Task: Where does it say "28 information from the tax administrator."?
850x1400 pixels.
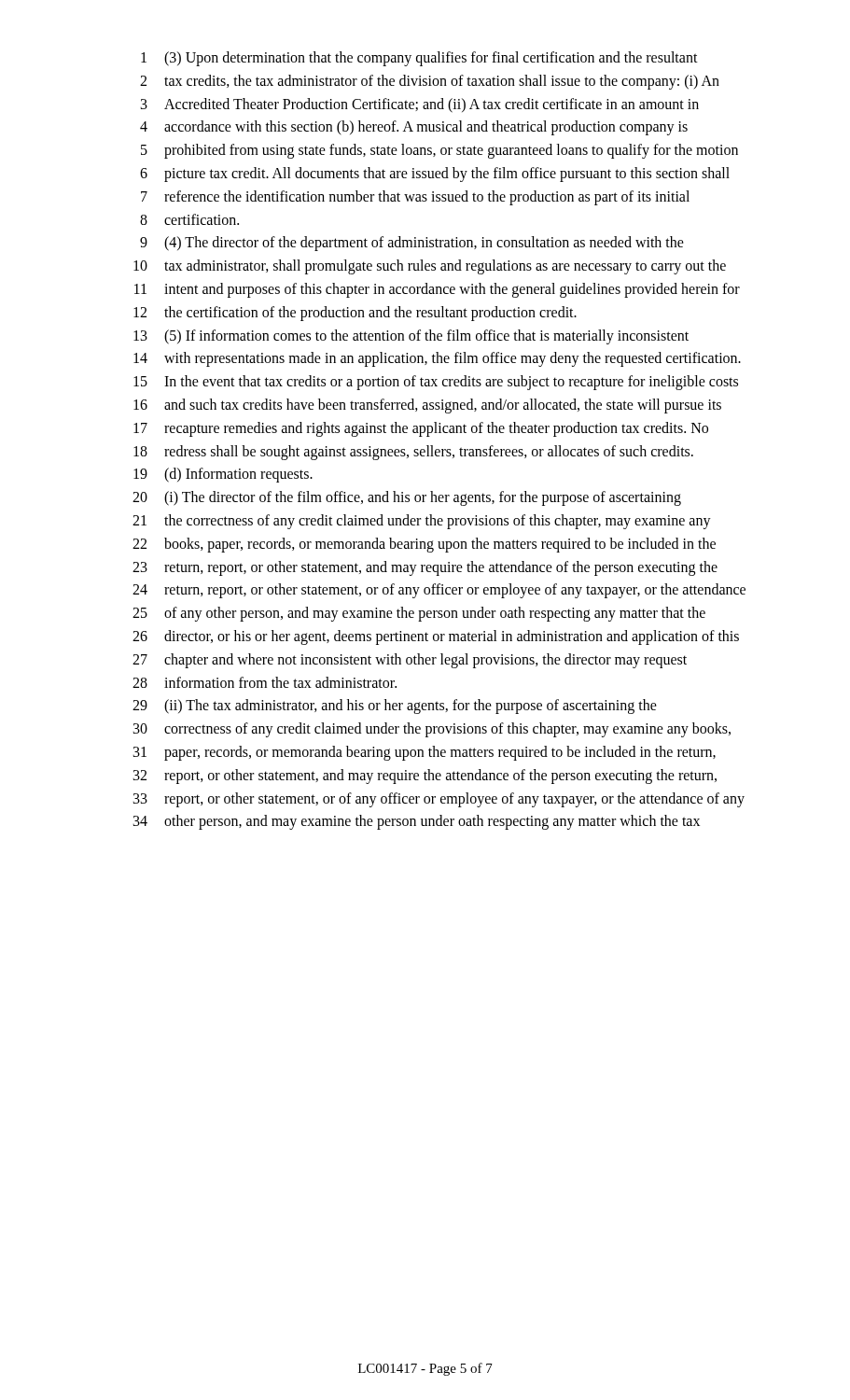Action: click(x=265, y=682)
